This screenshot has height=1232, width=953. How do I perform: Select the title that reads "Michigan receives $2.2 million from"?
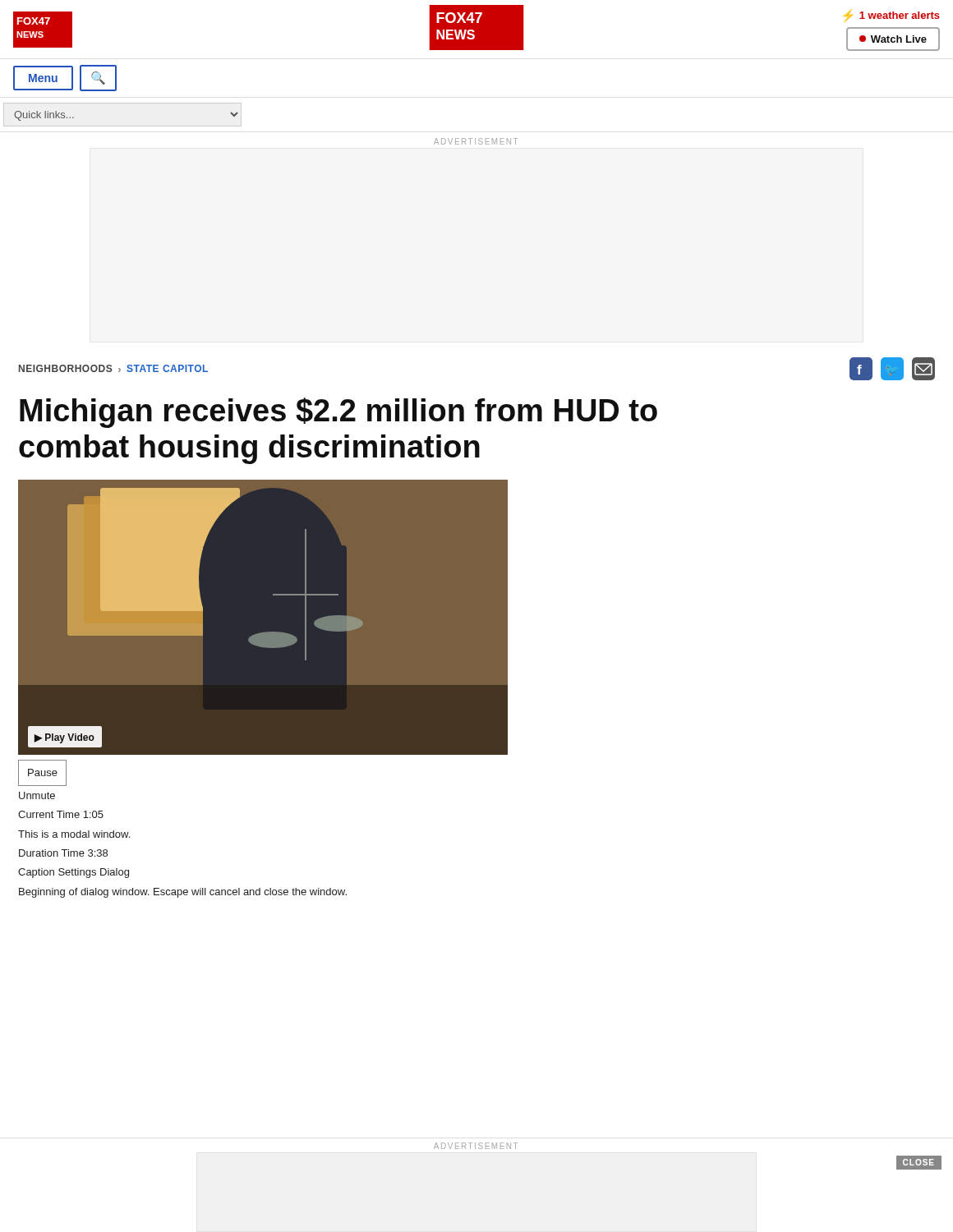click(x=338, y=429)
